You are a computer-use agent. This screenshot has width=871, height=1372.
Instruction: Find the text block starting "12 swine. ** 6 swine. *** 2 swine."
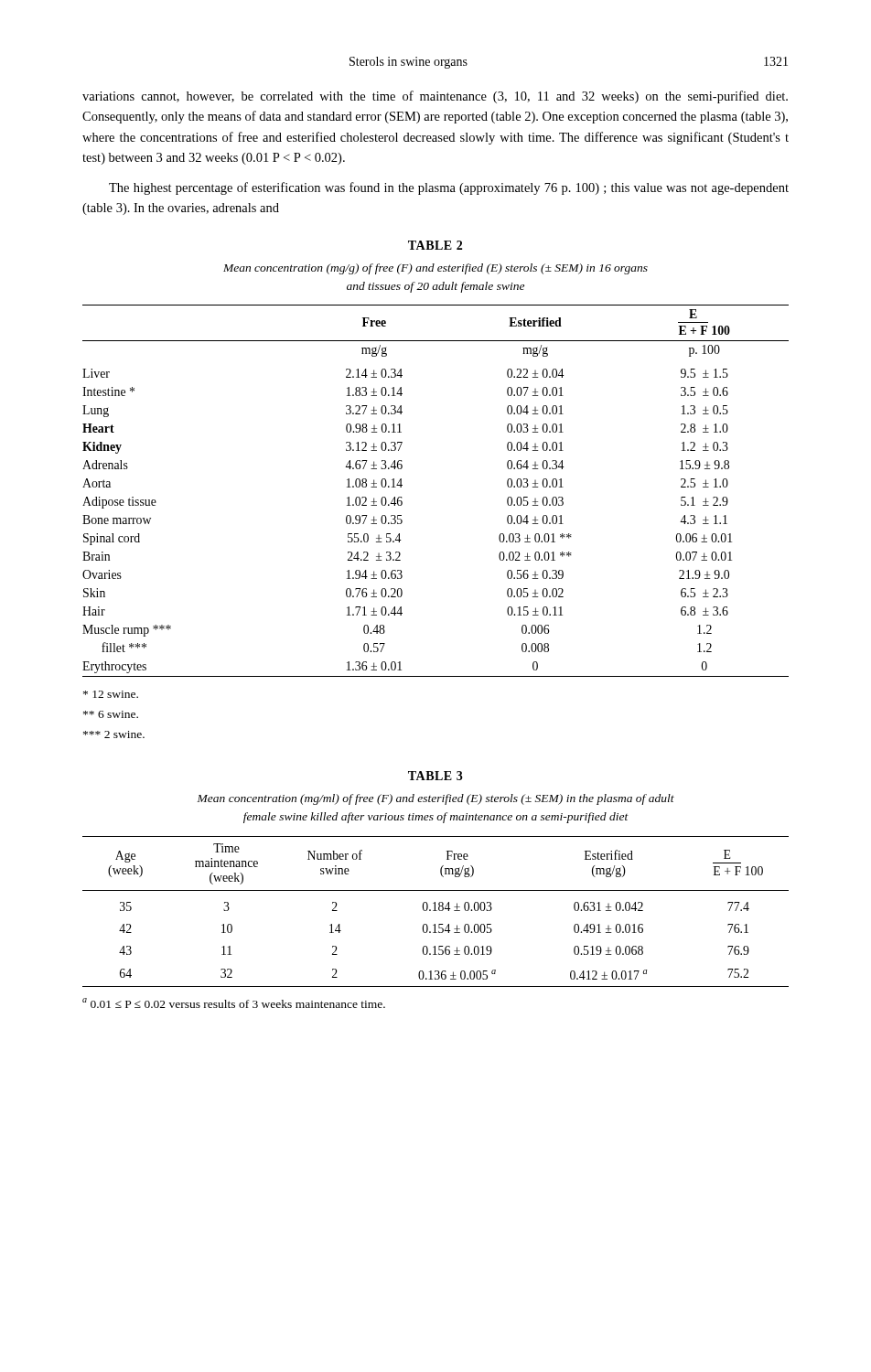114,714
